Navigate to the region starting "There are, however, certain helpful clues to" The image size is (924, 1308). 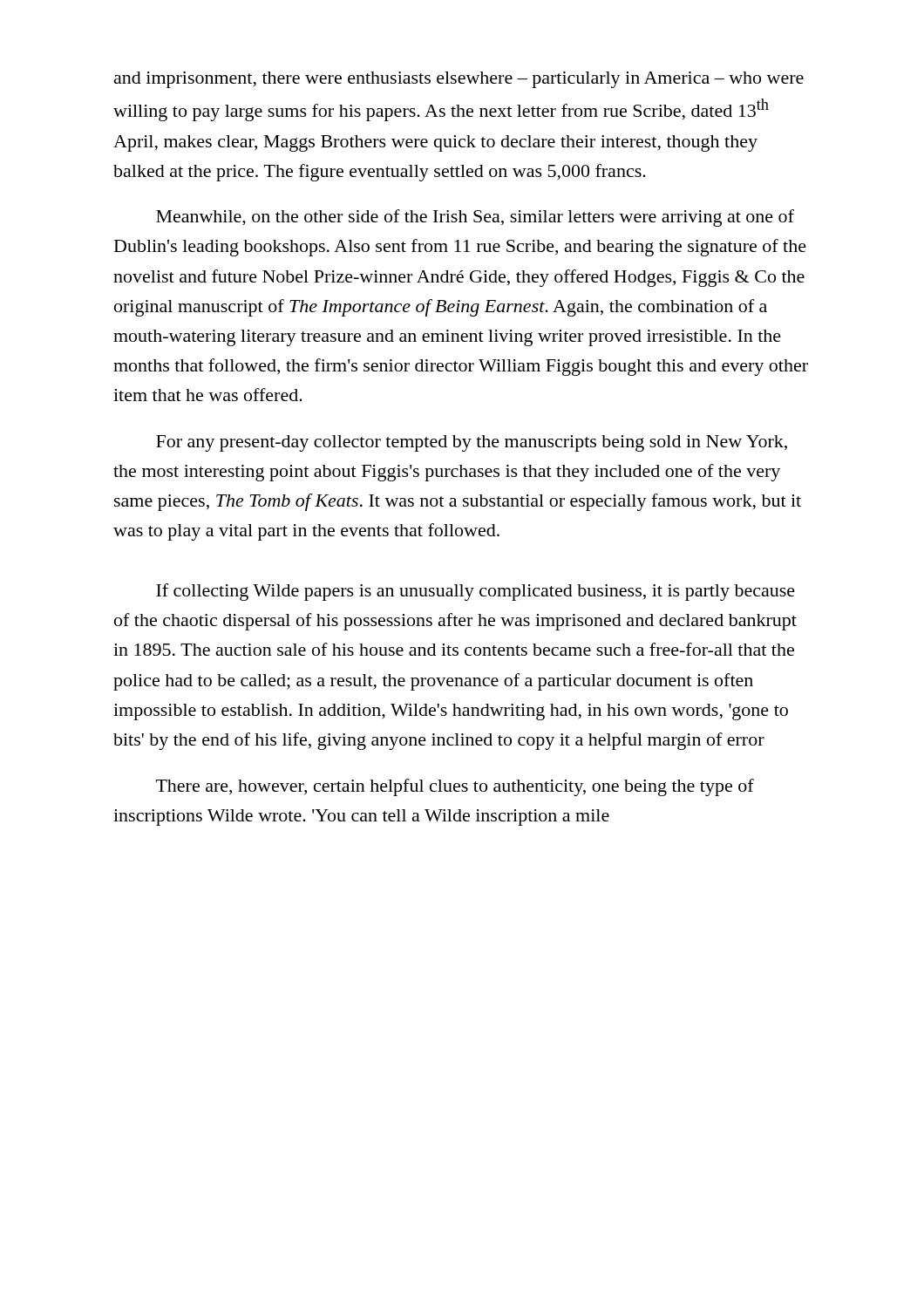pos(462,800)
